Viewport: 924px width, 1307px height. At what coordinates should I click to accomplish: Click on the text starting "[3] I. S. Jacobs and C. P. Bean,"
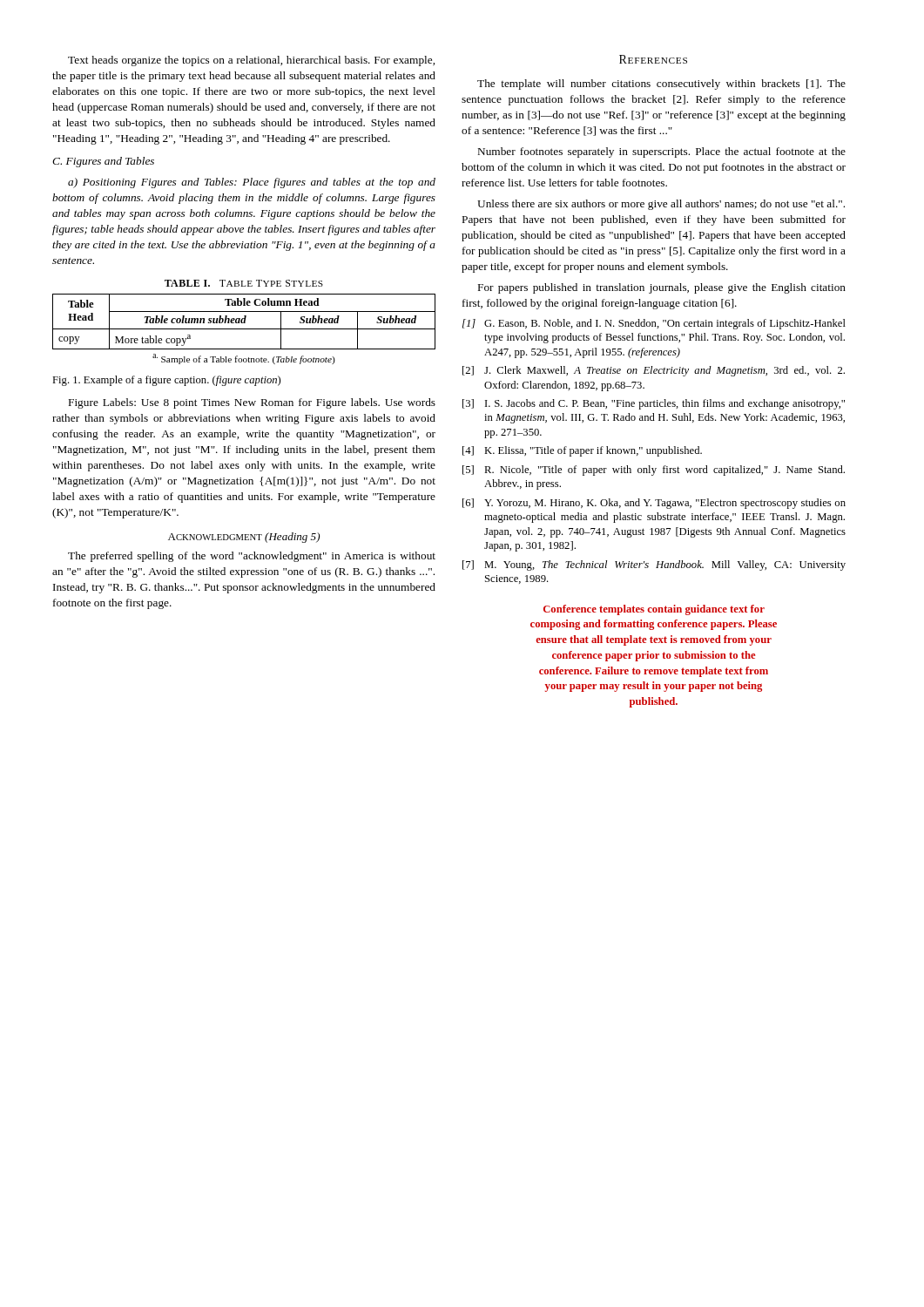[654, 418]
